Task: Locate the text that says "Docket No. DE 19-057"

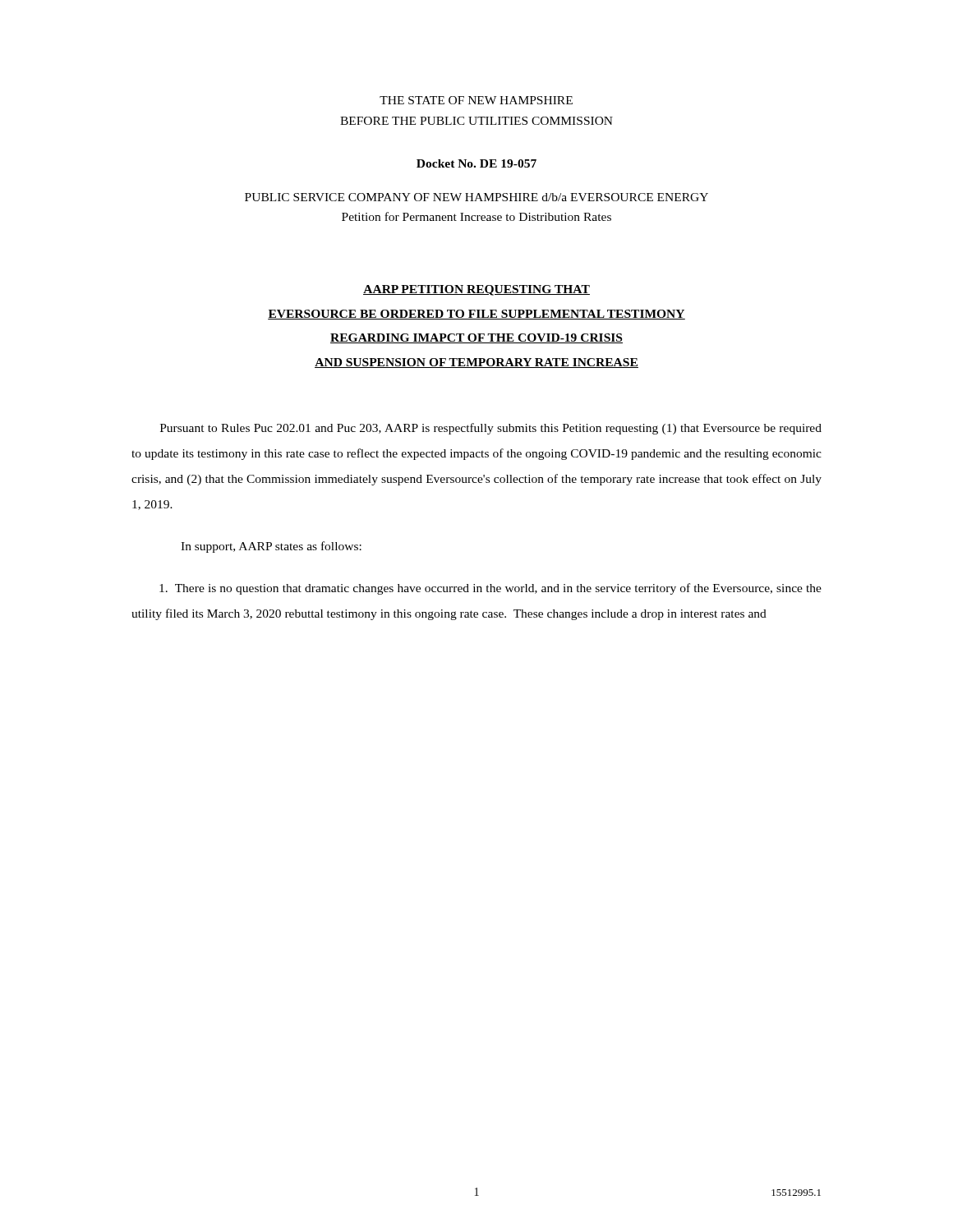Action: [x=476, y=163]
